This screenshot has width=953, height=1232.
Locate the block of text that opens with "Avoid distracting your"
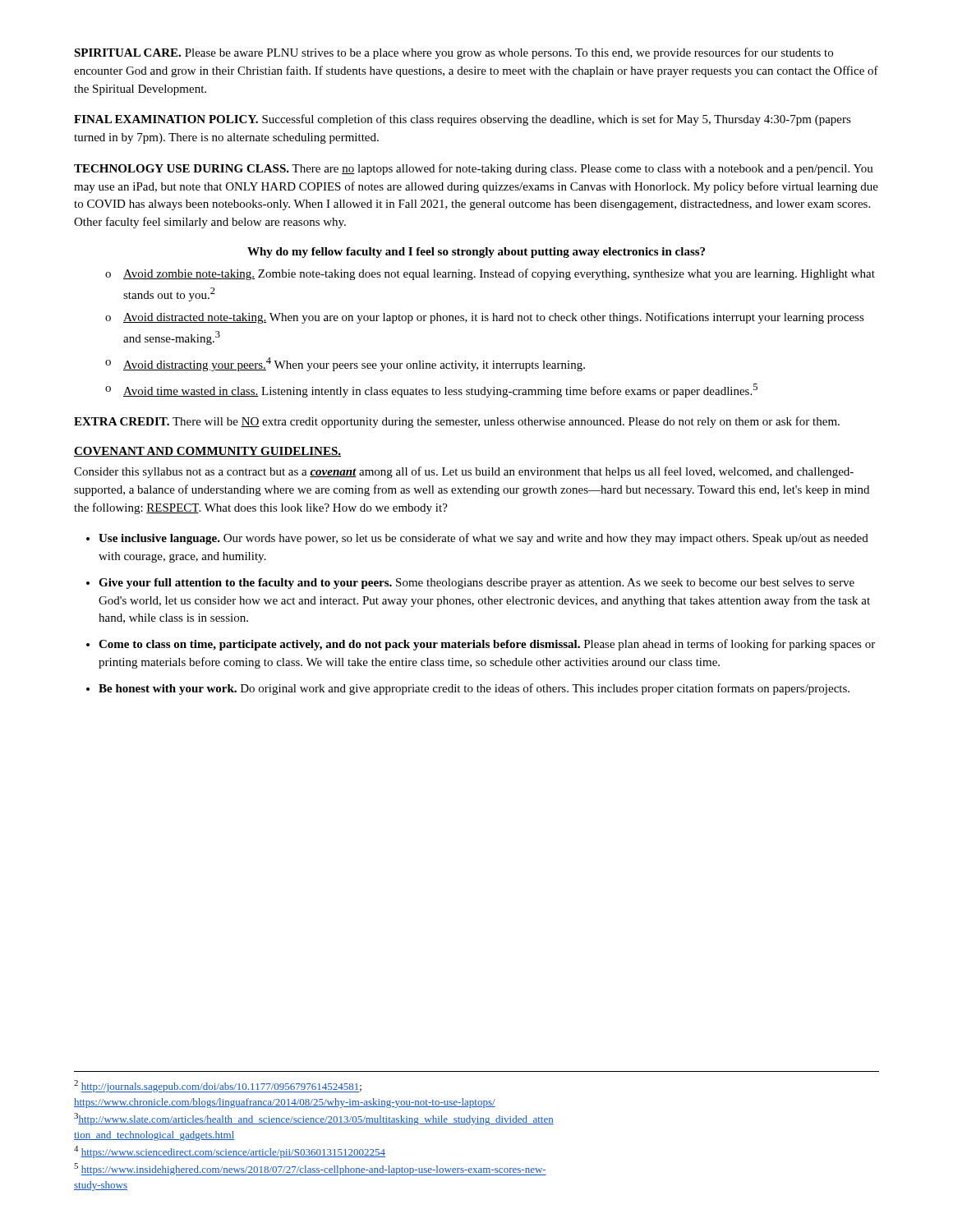click(x=354, y=363)
